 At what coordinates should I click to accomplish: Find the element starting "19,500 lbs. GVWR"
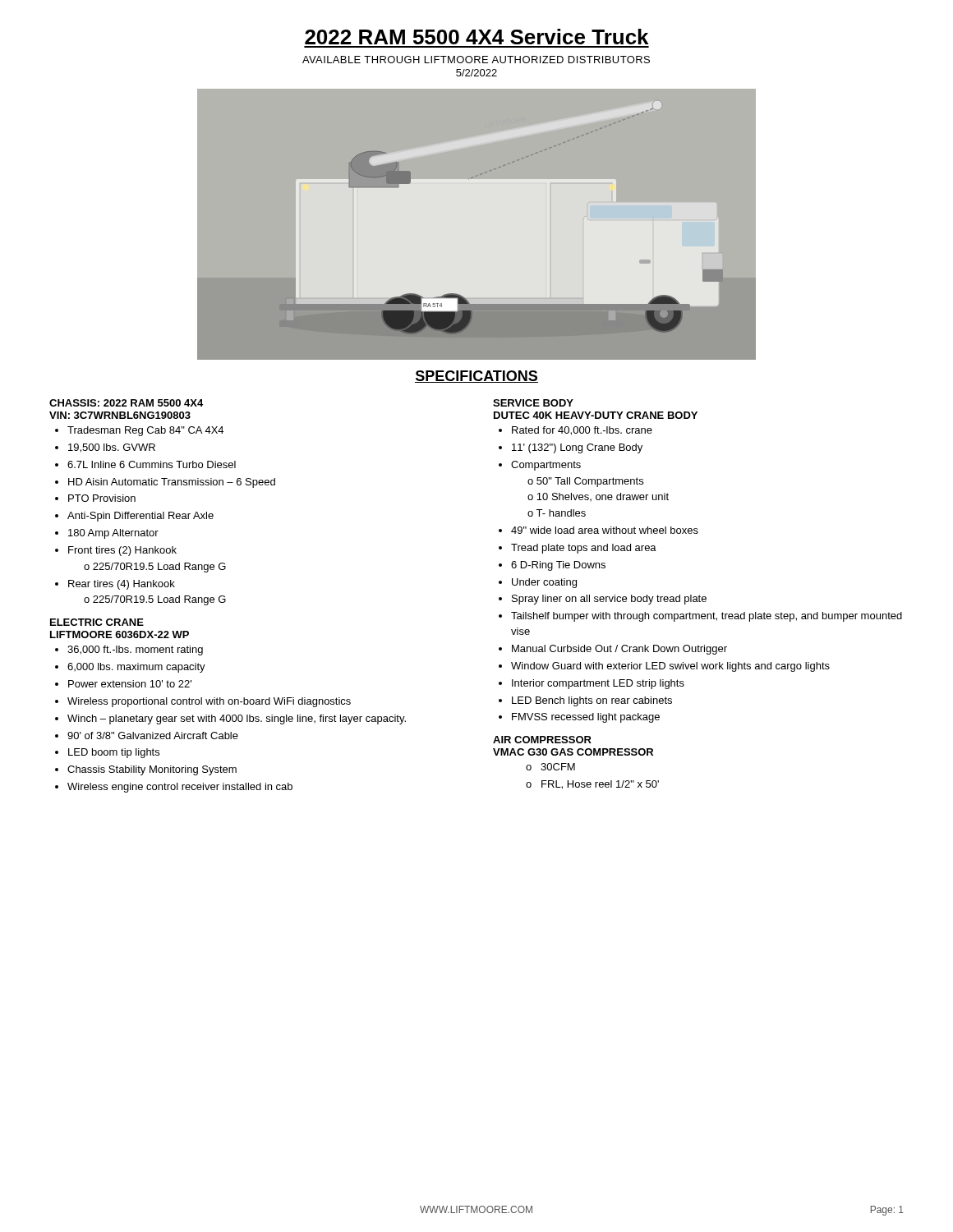tap(112, 447)
